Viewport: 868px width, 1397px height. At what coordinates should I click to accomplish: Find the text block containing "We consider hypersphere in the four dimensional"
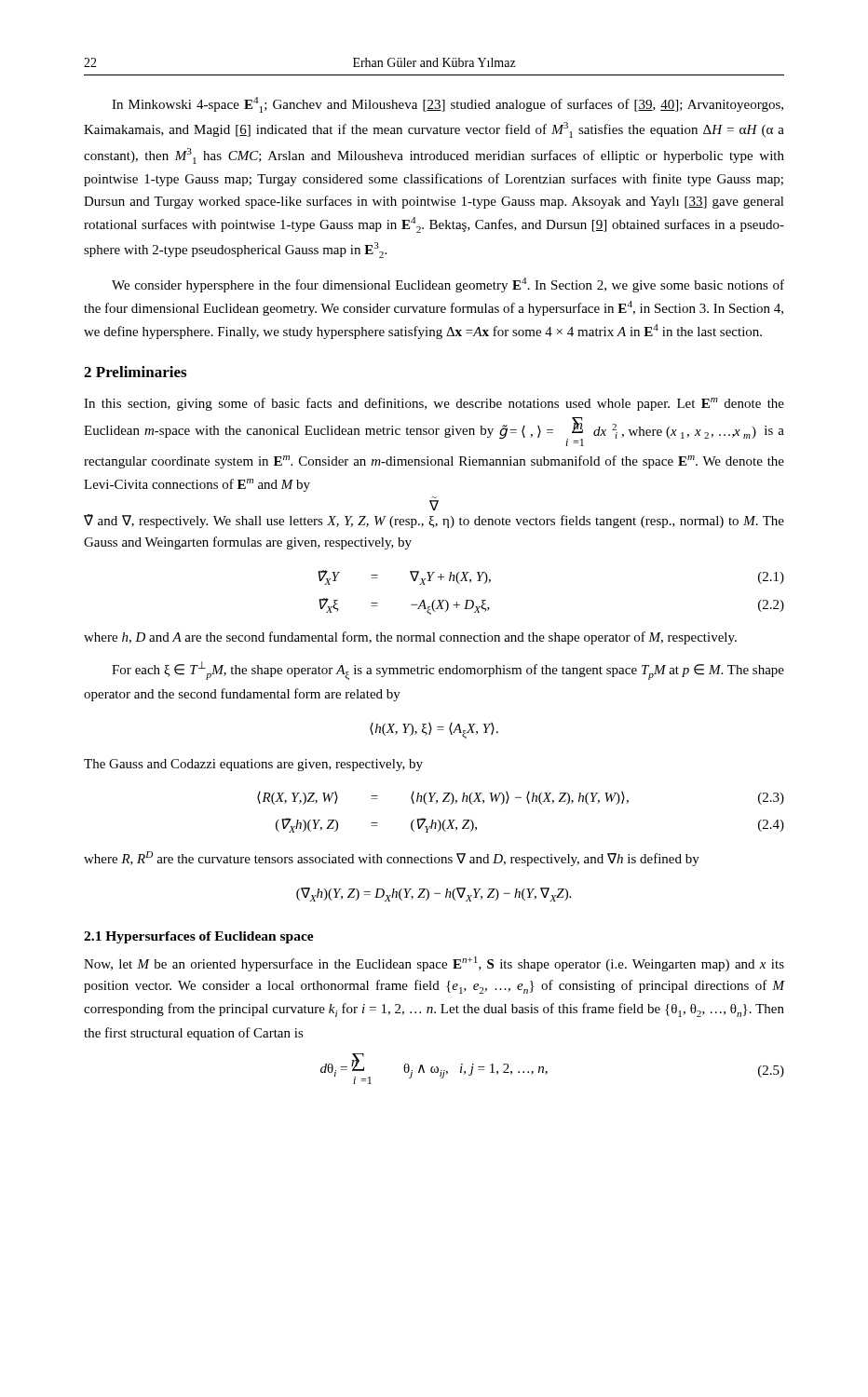point(434,308)
